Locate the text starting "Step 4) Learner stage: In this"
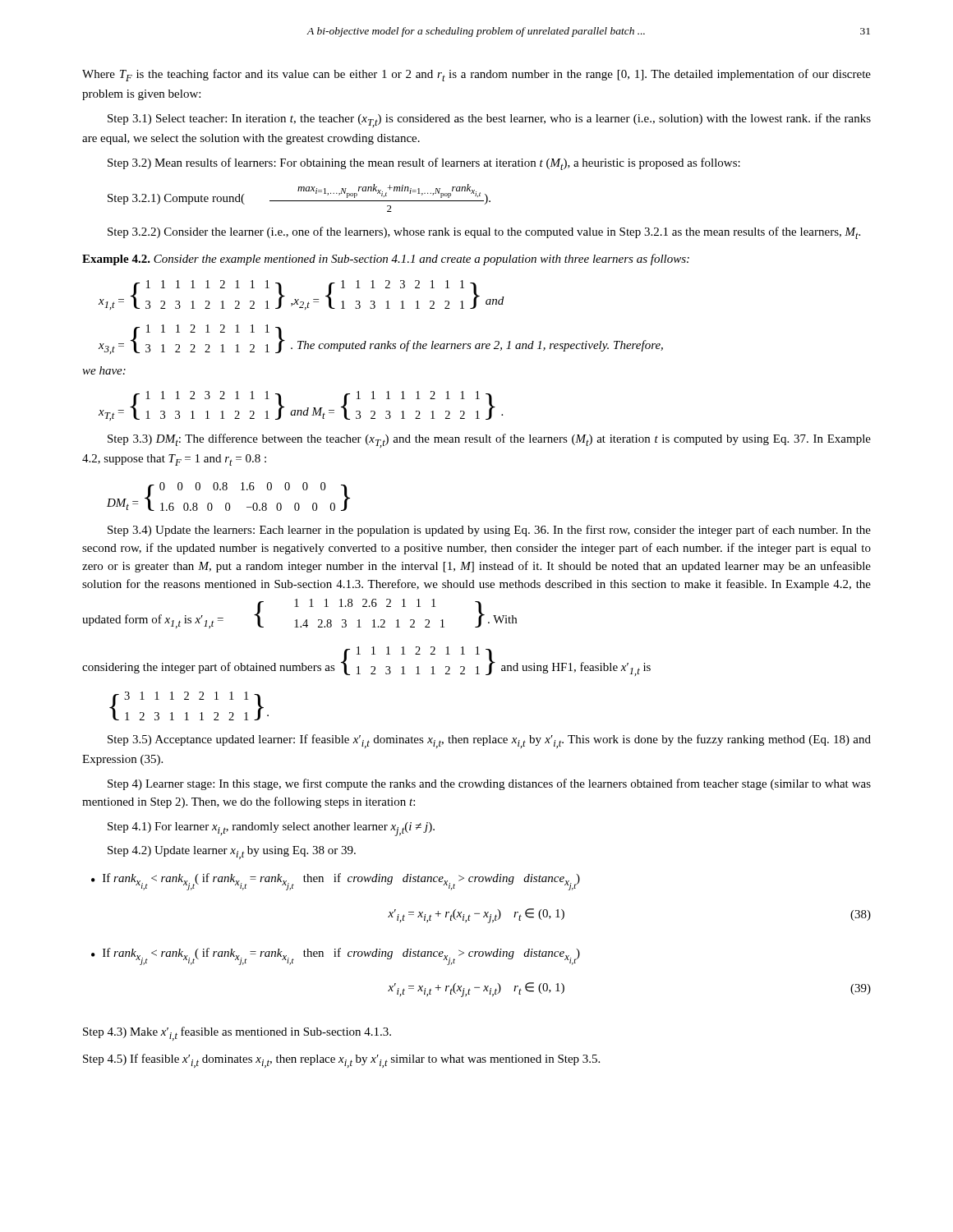 [476, 793]
